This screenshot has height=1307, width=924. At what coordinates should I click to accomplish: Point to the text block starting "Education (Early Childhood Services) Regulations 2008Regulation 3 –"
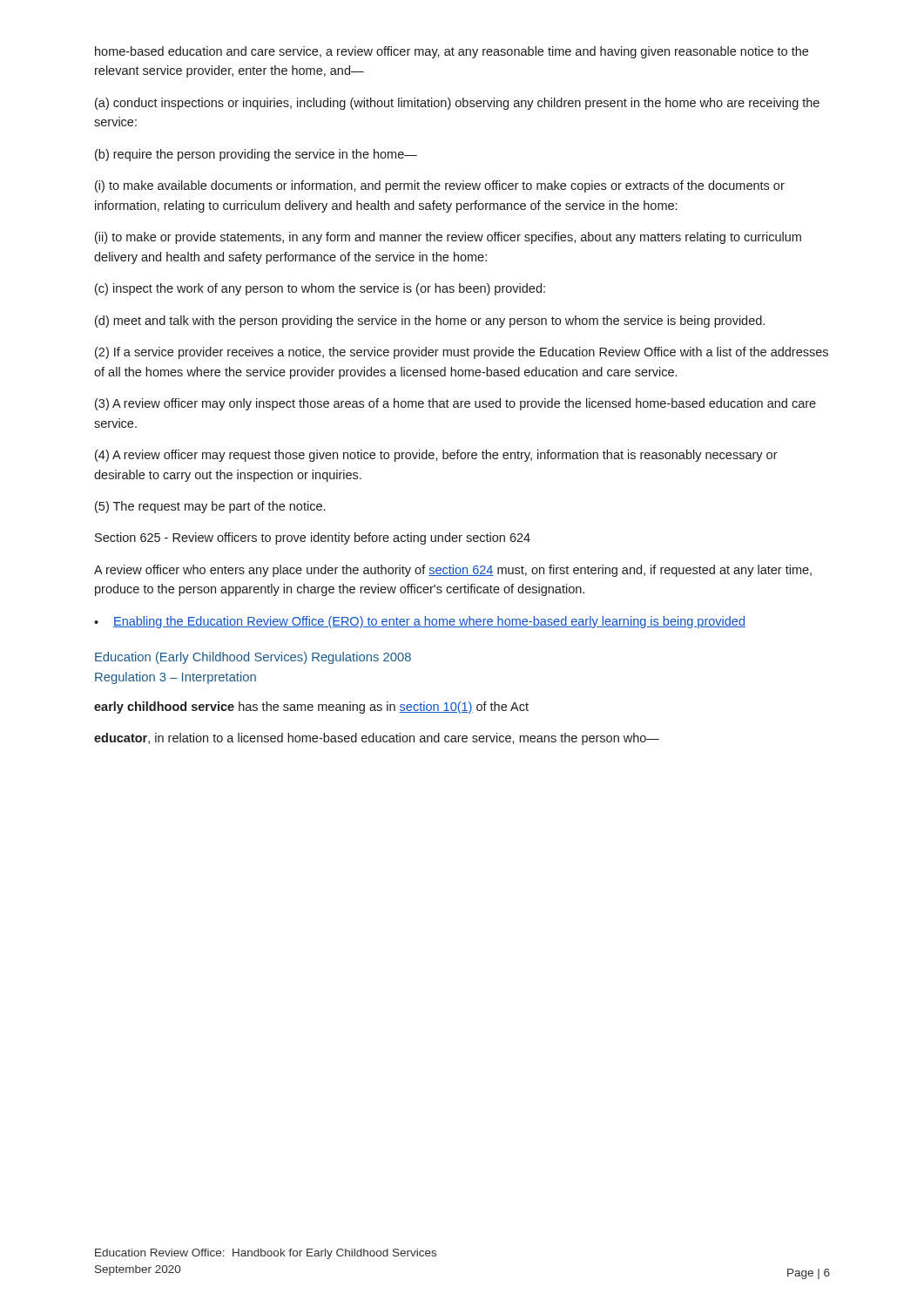point(253,658)
